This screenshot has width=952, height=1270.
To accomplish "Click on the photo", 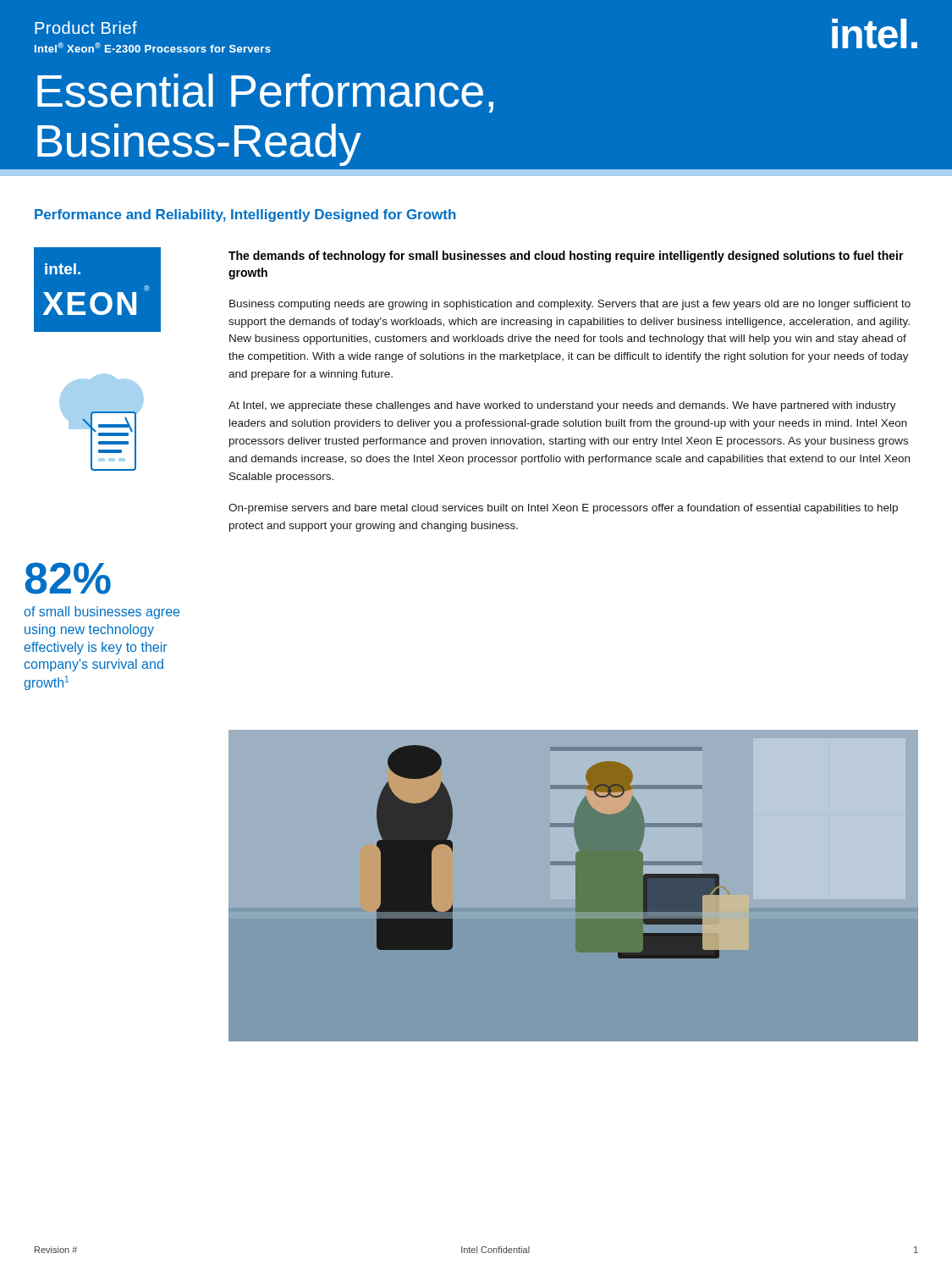I will pos(573,886).
